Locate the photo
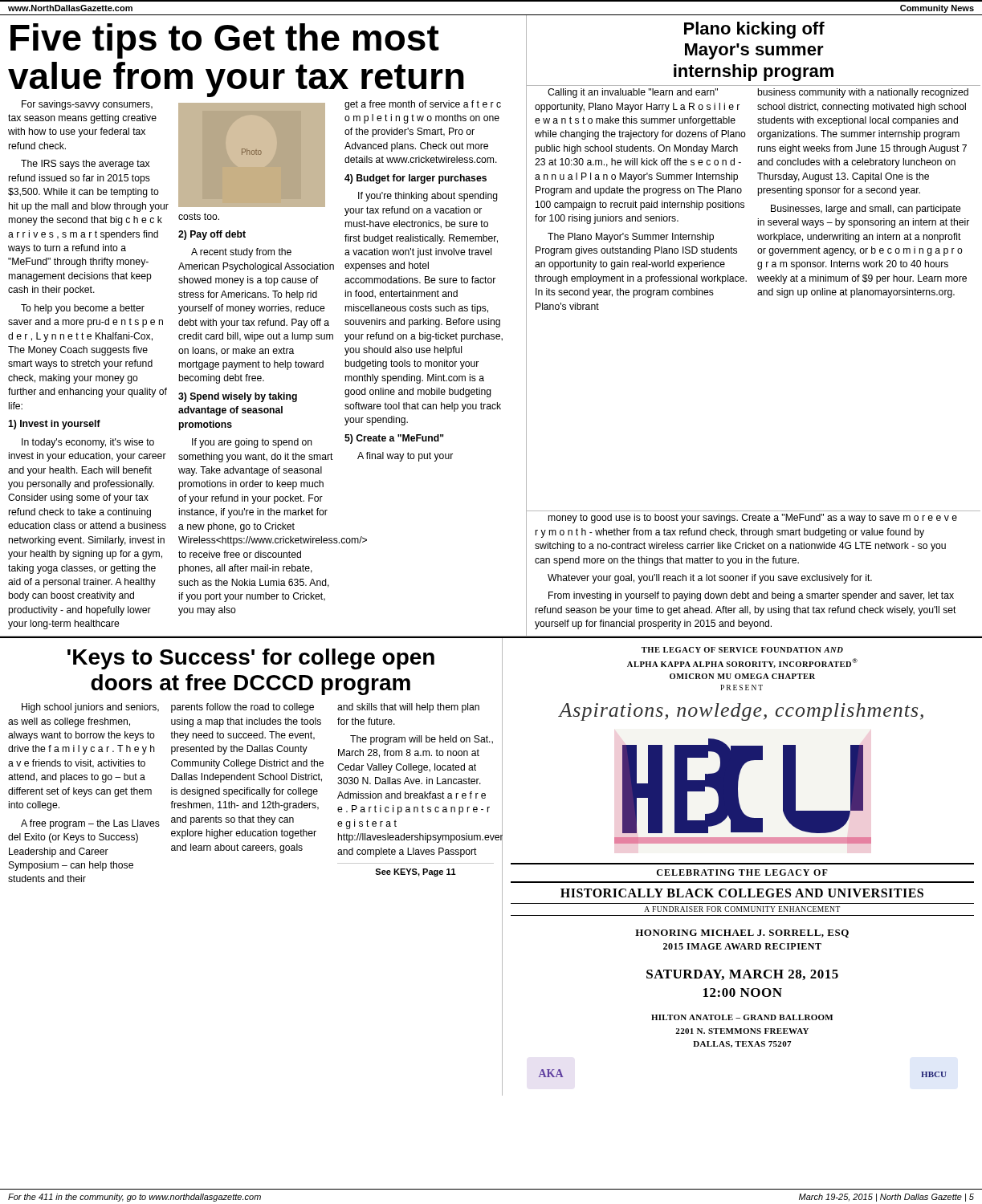The height and width of the screenshot is (1204, 982). tap(252, 155)
